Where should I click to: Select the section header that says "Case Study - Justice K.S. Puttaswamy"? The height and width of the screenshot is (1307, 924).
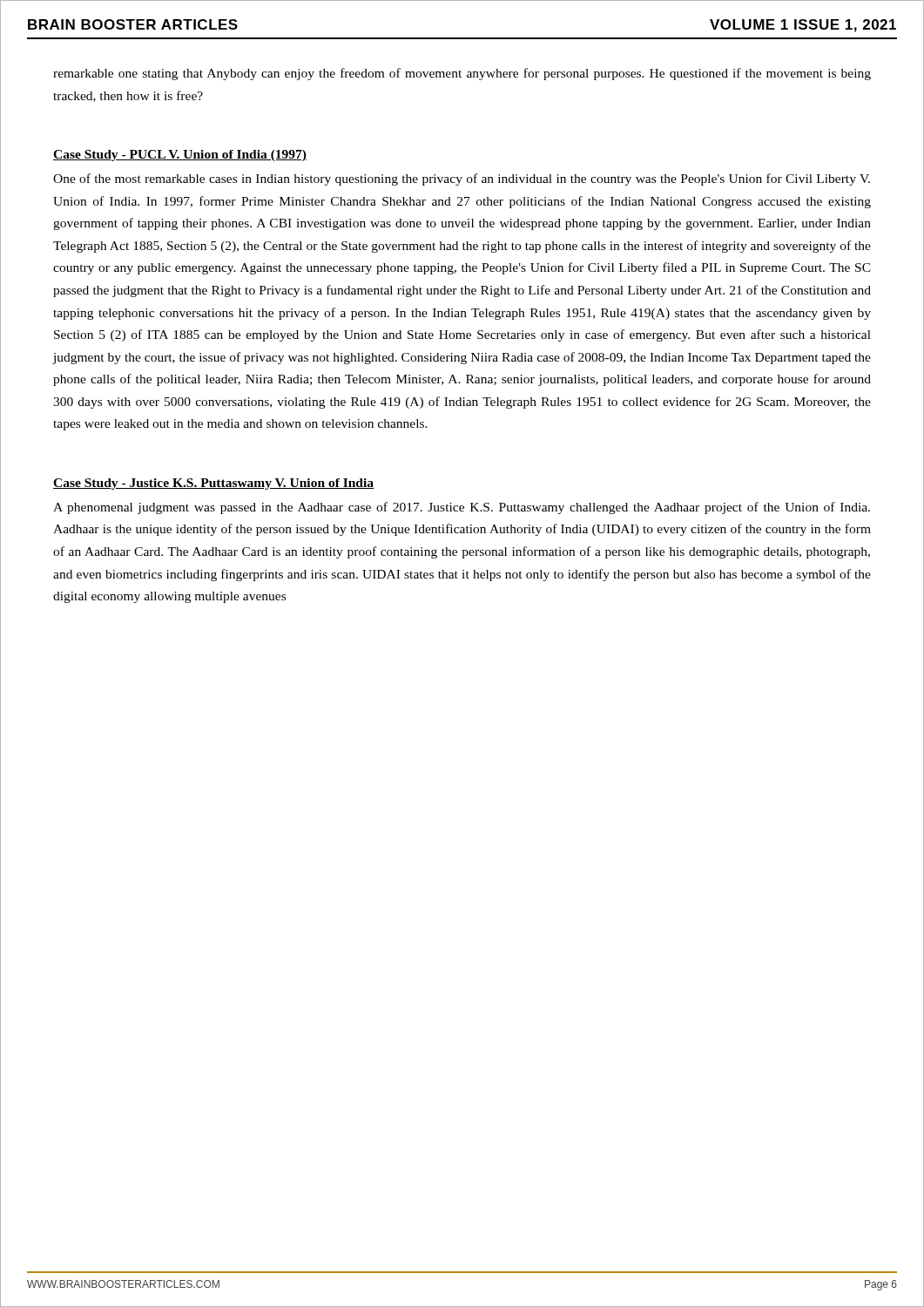pos(213,482)
